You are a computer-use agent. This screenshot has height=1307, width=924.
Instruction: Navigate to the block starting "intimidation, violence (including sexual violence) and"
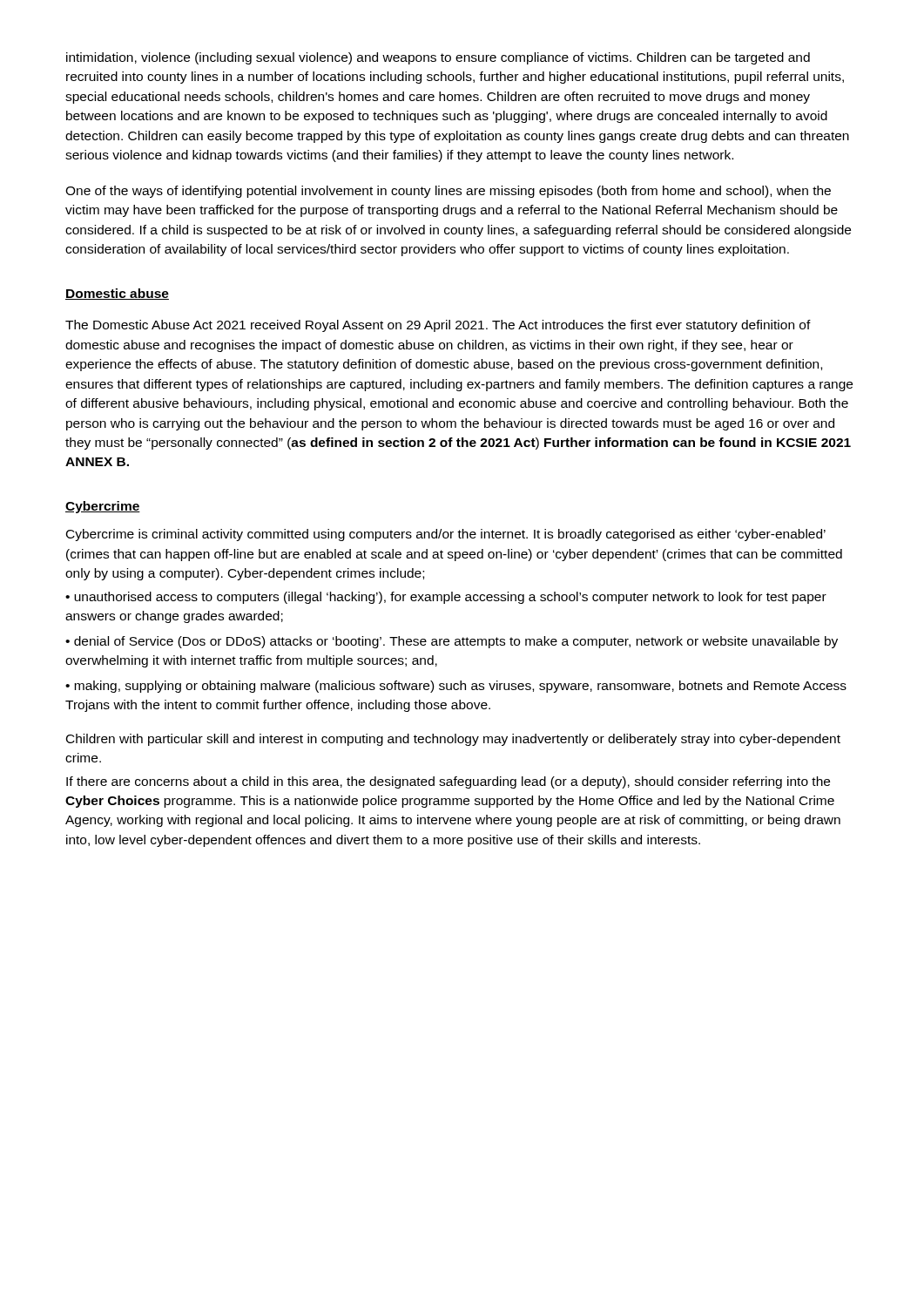(457, 106)
